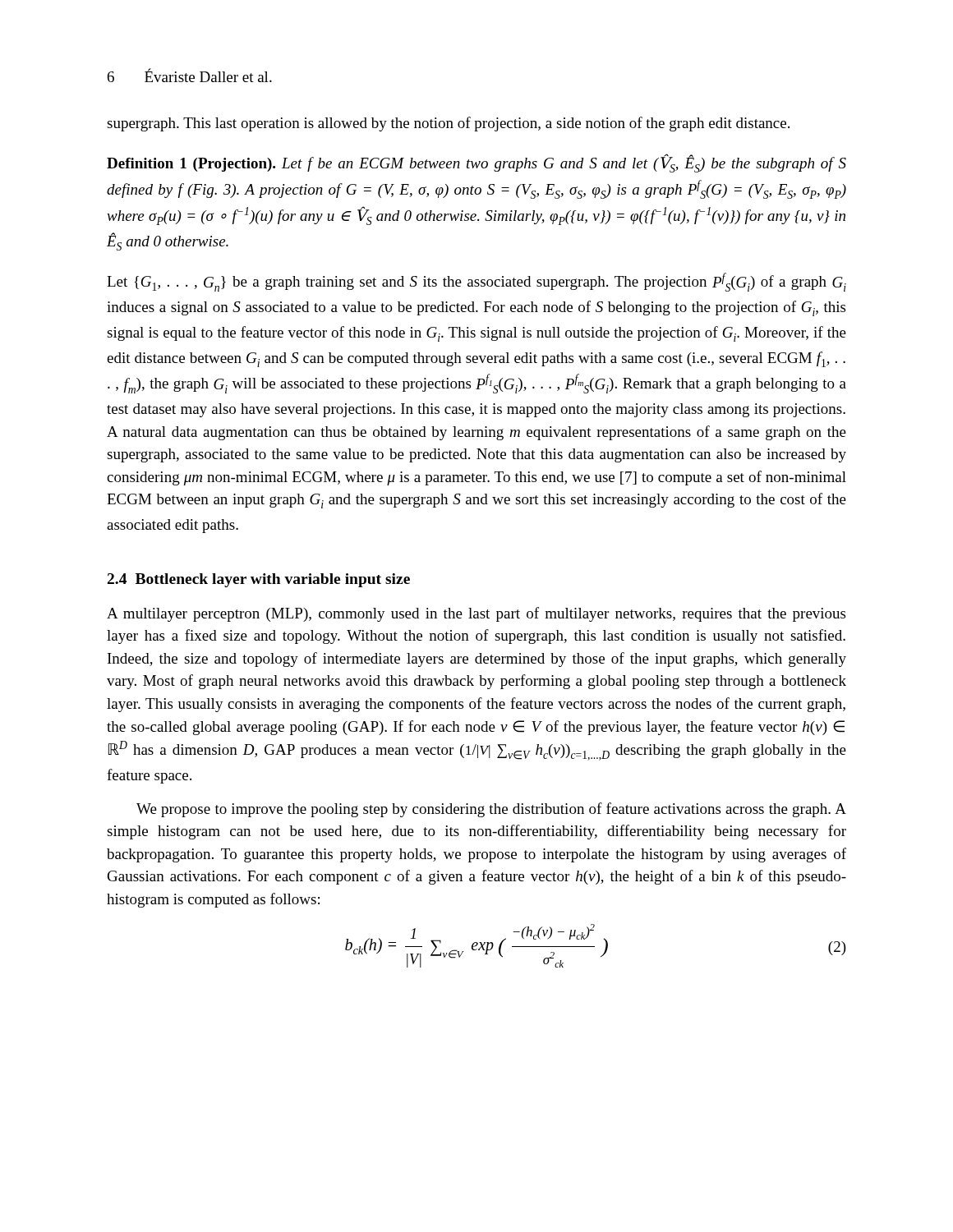Viewport: 953px width, 1232px height.
Task: Point to the block beginning "A multilayer perceptron (MLP), commonly used in the"
Action: (476, 694)
